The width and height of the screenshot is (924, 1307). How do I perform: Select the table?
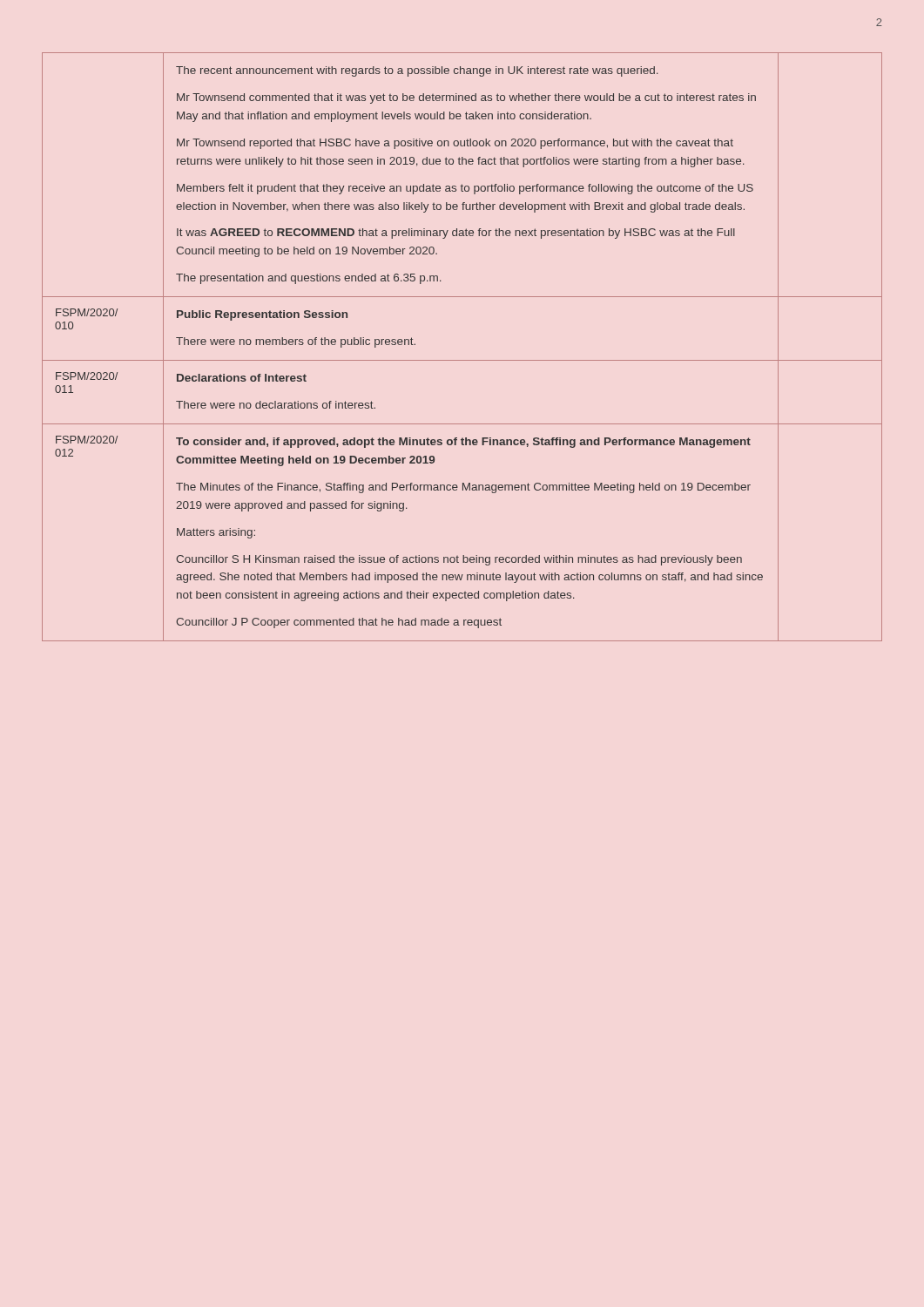click(x=462, y=347)
